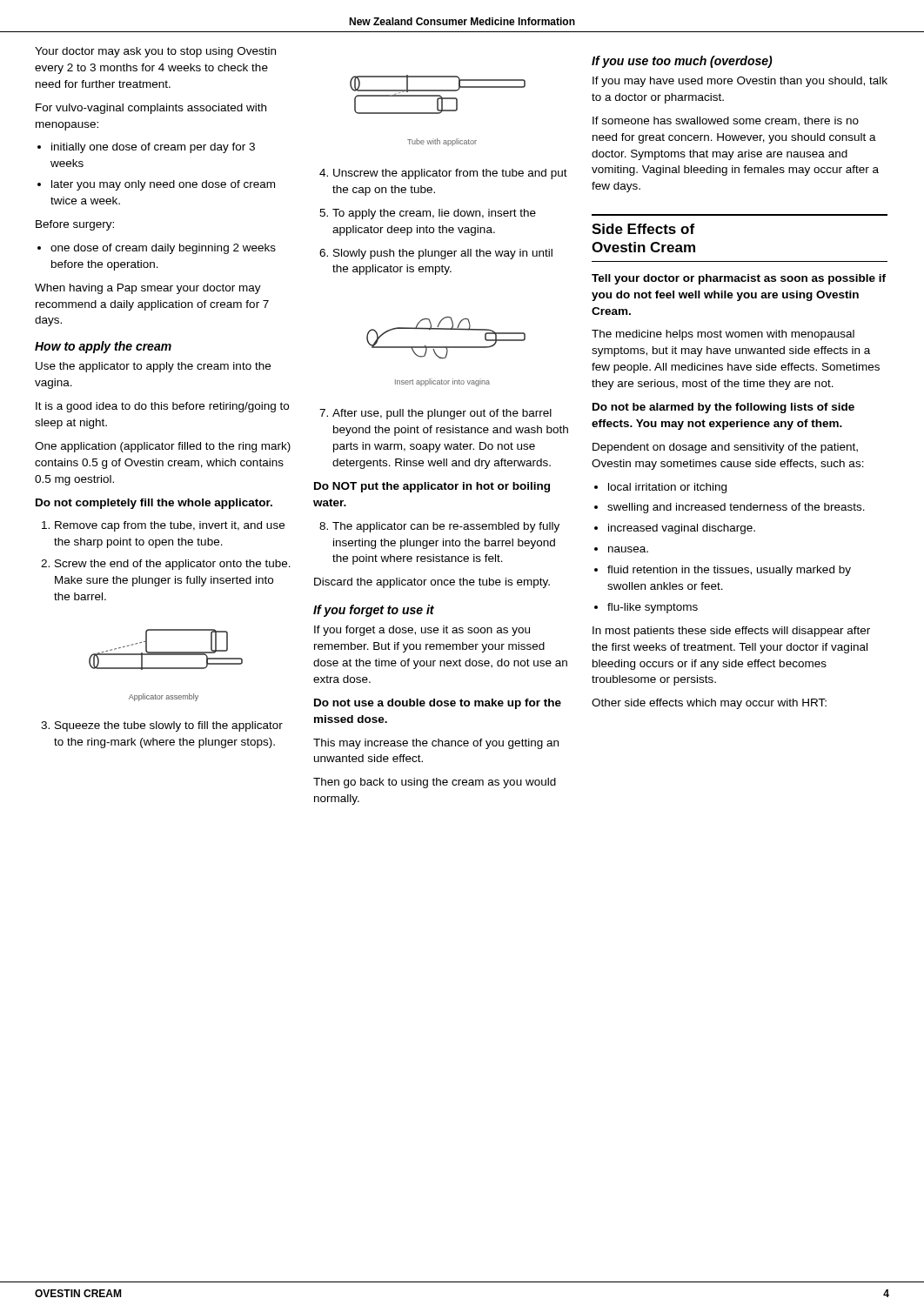Find the block on this page that starts "Slowly push the plunger all the way in"
Viewport: 924px width, 1305px height.
443,261
